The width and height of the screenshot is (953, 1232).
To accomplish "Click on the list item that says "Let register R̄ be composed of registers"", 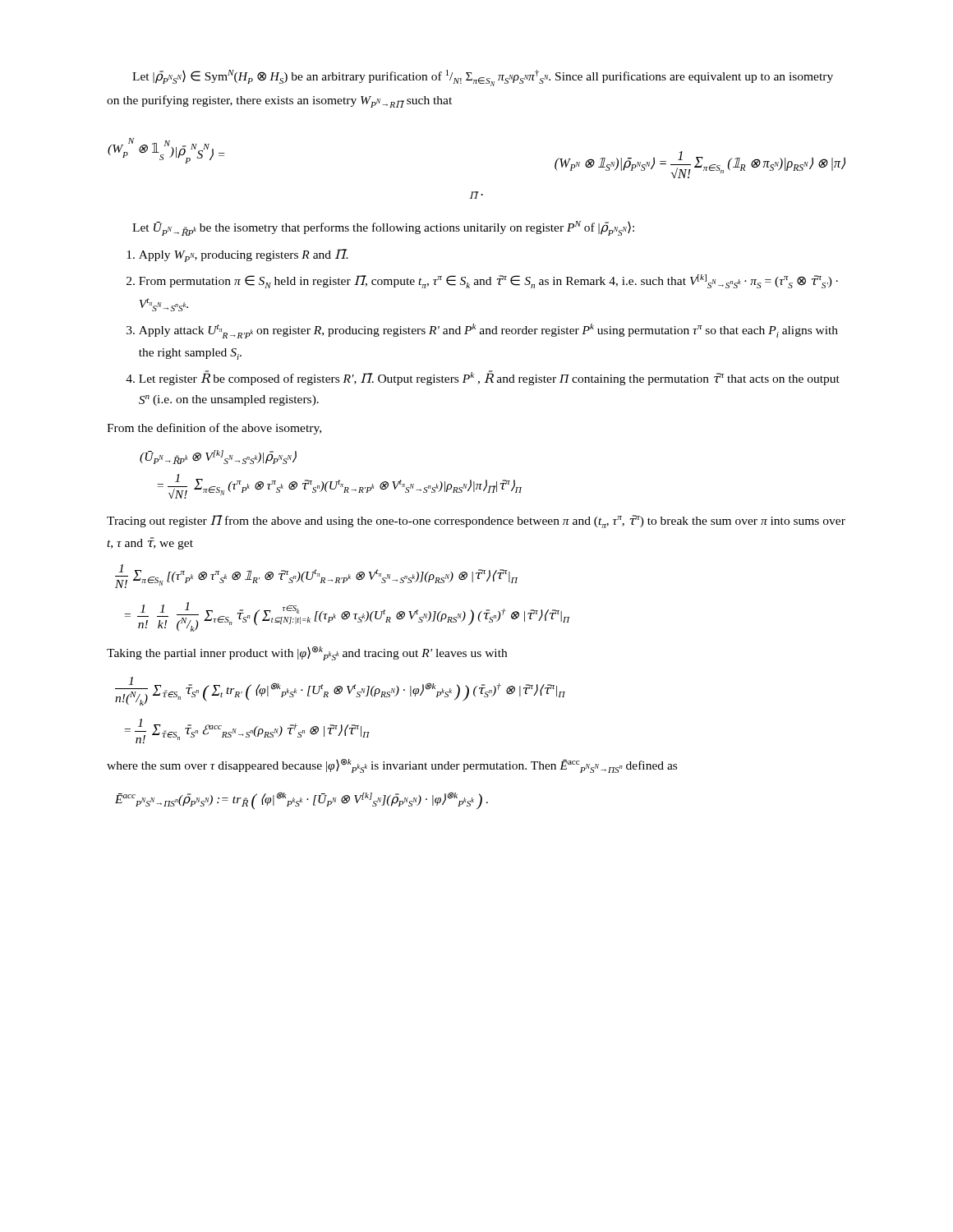I will [x=492, y=389].
